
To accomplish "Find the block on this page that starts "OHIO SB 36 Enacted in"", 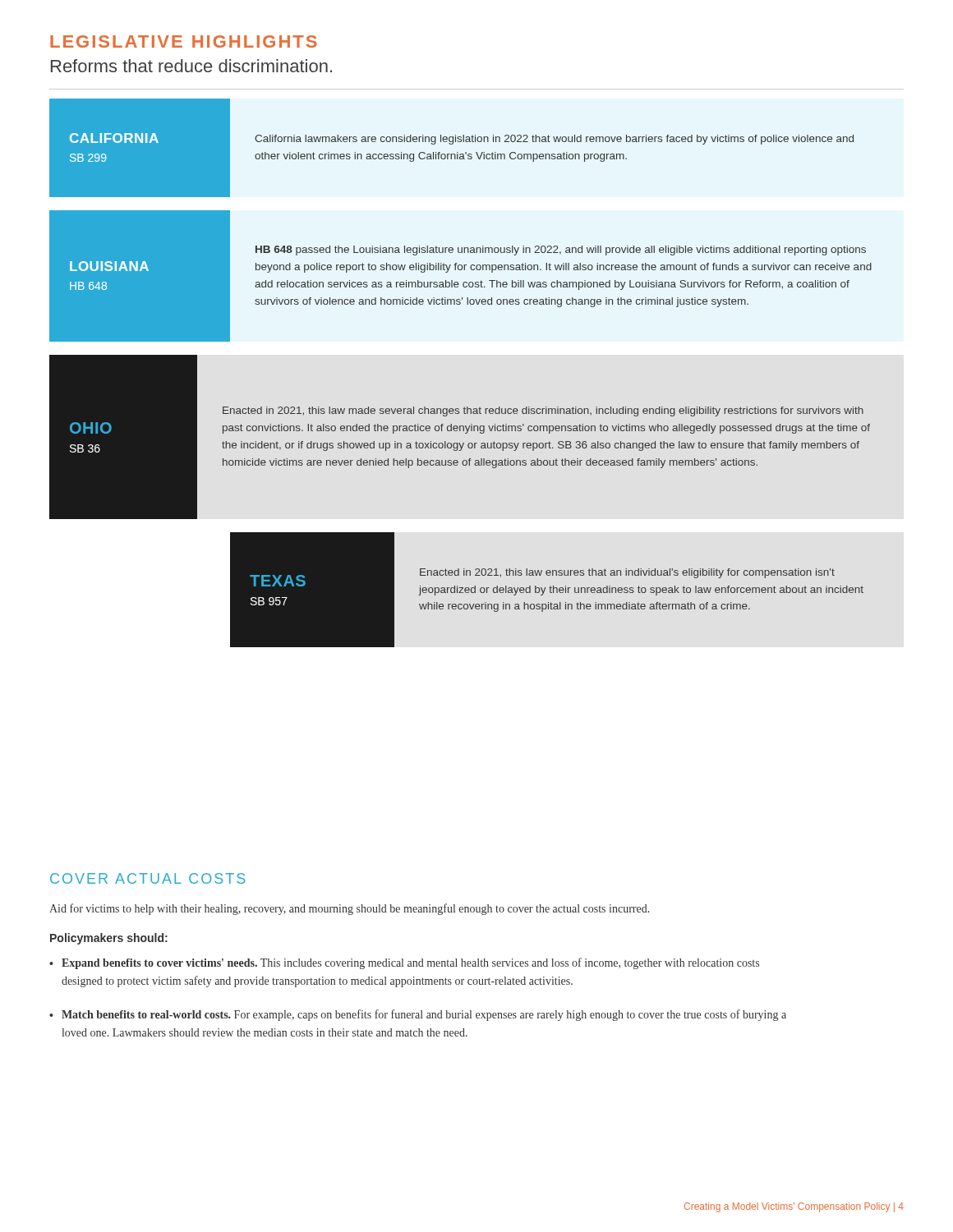I will [476, 437].
